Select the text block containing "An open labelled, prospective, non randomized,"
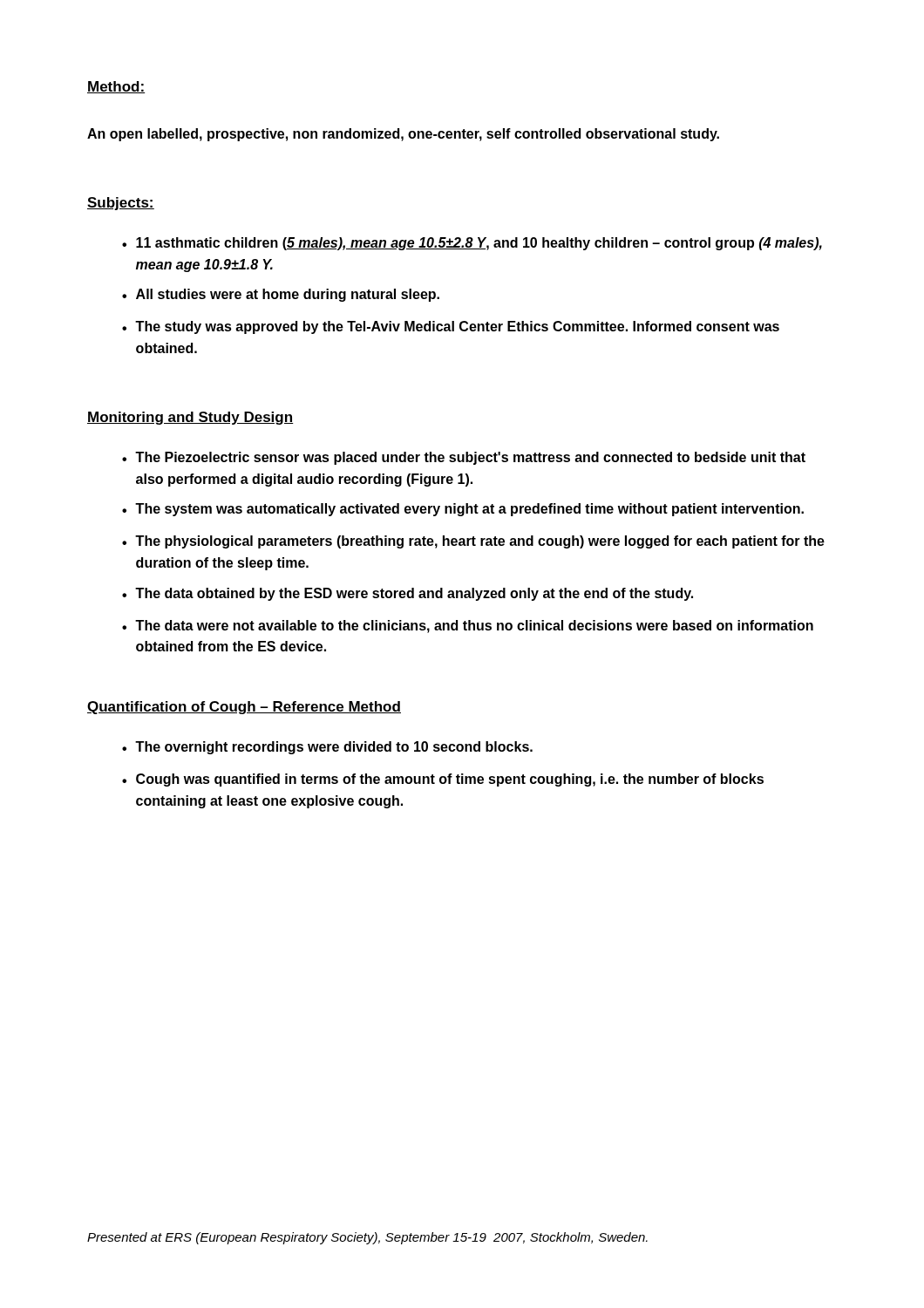Image resolution: width=924 pixels, height=1308 pixels. (404, 134)
